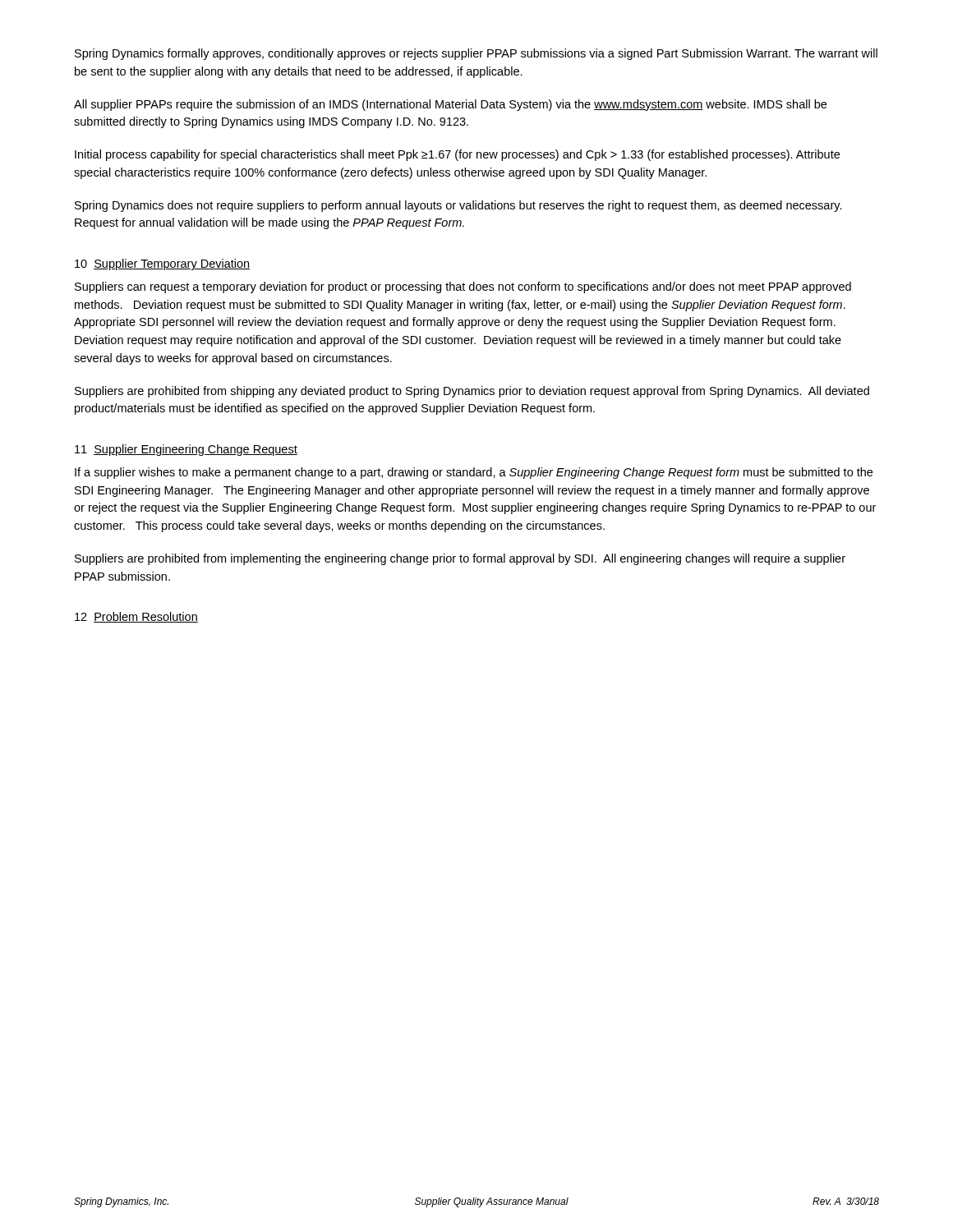Find the block on this page that starts "Initial process capability"
Viewport: 953px width, 1232px height.
pos(457,163)
